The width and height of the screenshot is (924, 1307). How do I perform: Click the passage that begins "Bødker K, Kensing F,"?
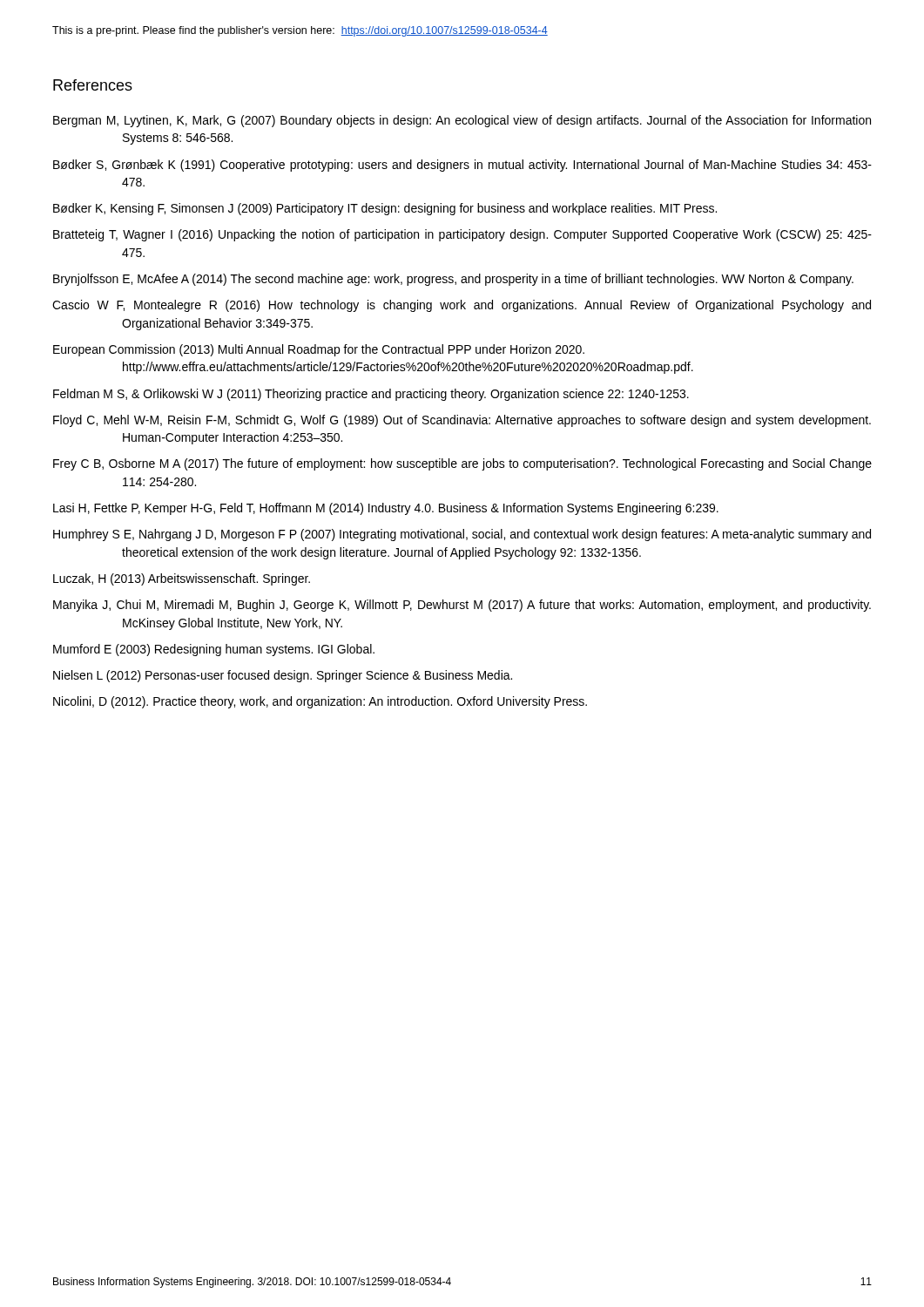[x=385, y=208]
